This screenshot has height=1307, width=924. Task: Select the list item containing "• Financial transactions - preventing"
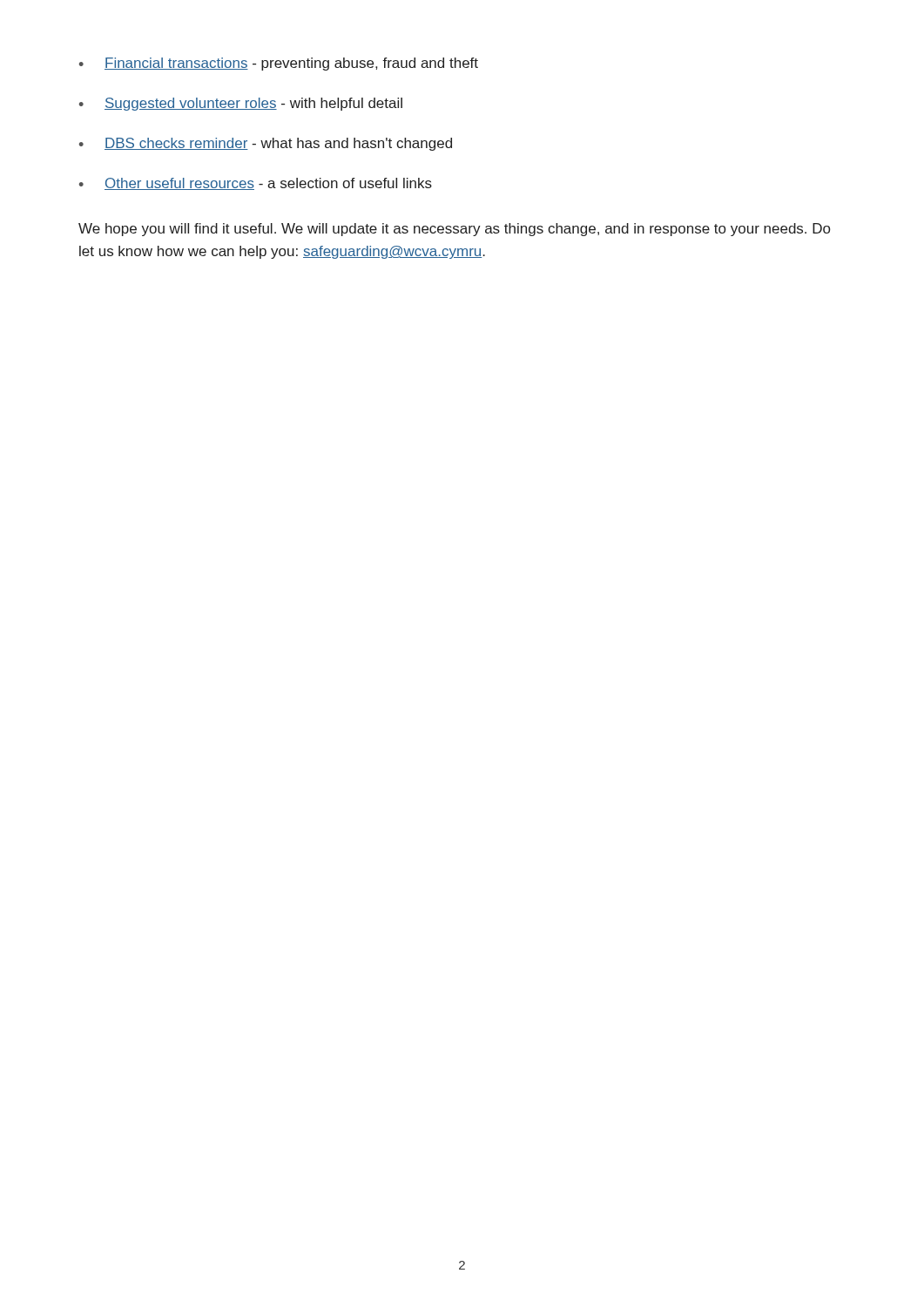tap(278, 65)
